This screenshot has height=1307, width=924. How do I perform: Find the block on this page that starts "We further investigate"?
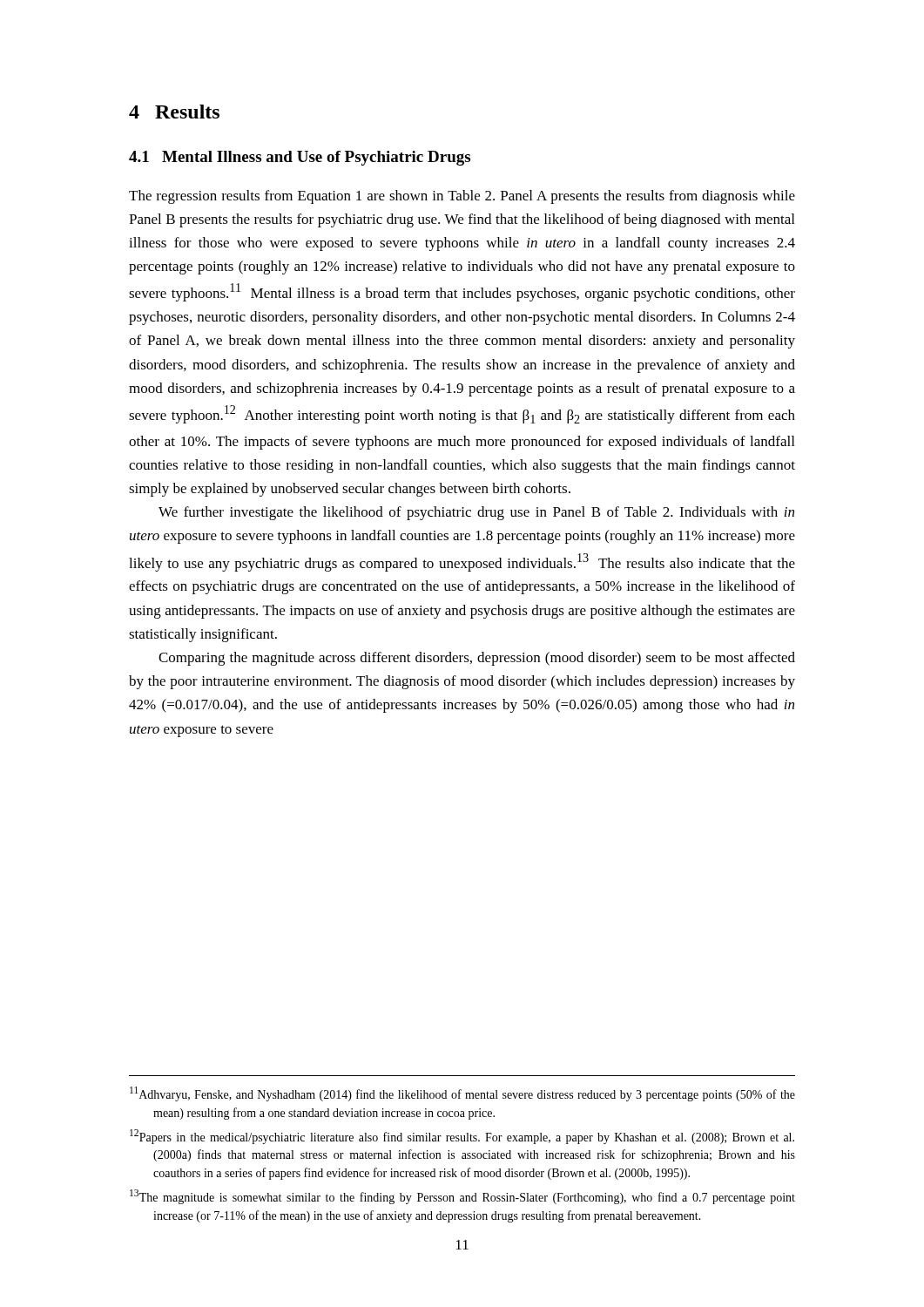[x=462, y=573]
